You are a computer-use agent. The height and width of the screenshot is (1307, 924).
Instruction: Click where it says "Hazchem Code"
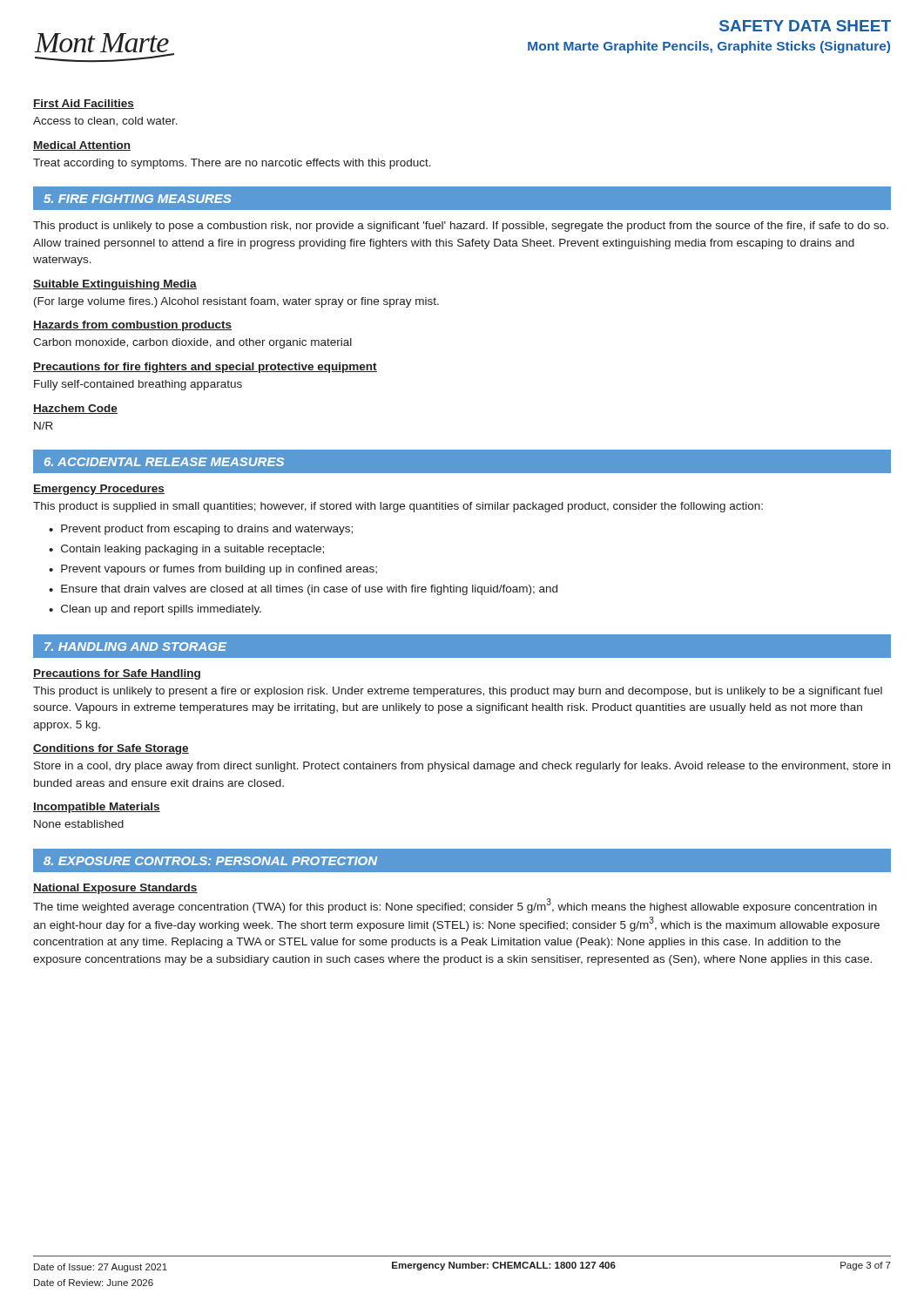point(75,408)
